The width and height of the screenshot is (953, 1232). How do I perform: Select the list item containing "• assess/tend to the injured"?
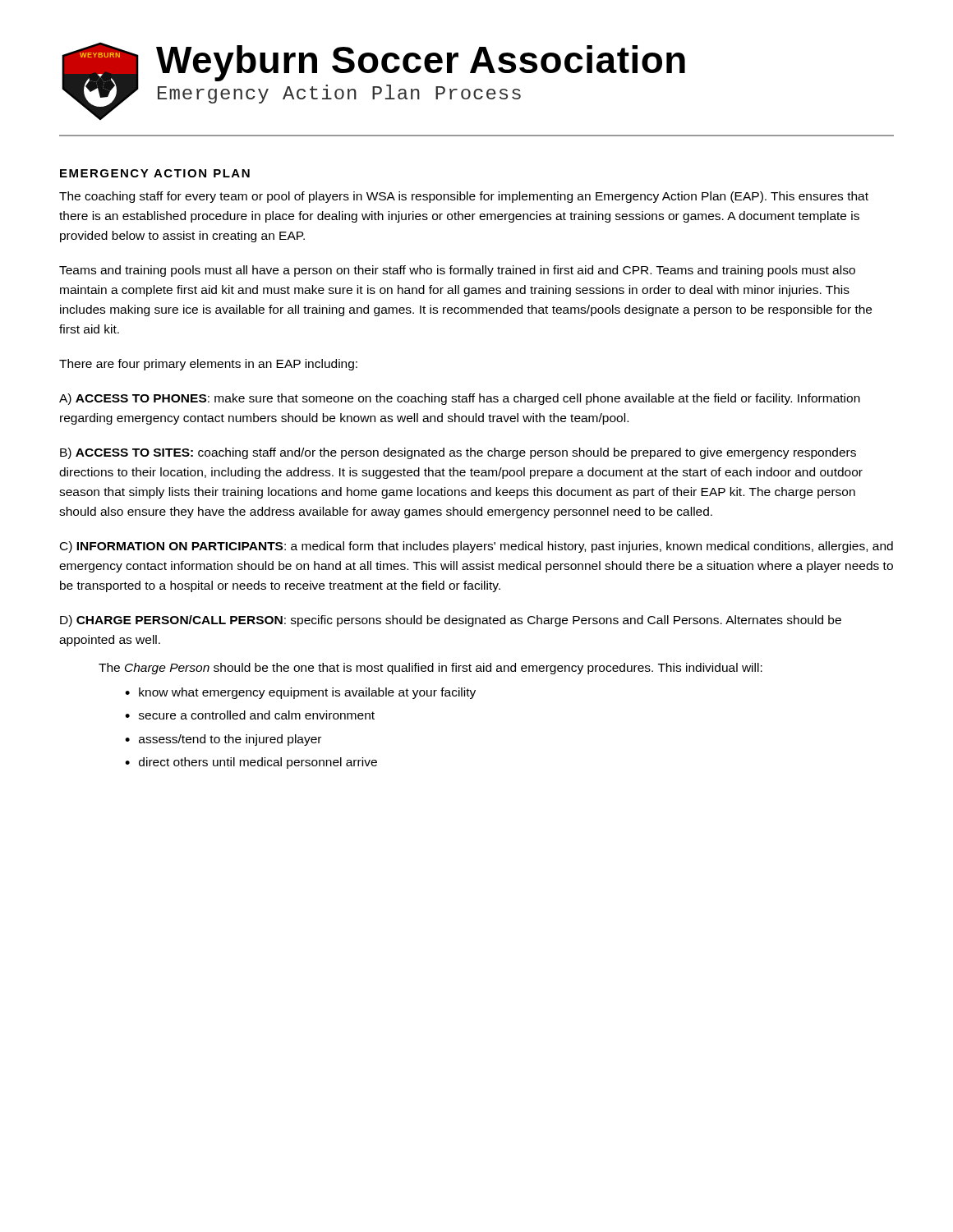(x=223, y=740)
